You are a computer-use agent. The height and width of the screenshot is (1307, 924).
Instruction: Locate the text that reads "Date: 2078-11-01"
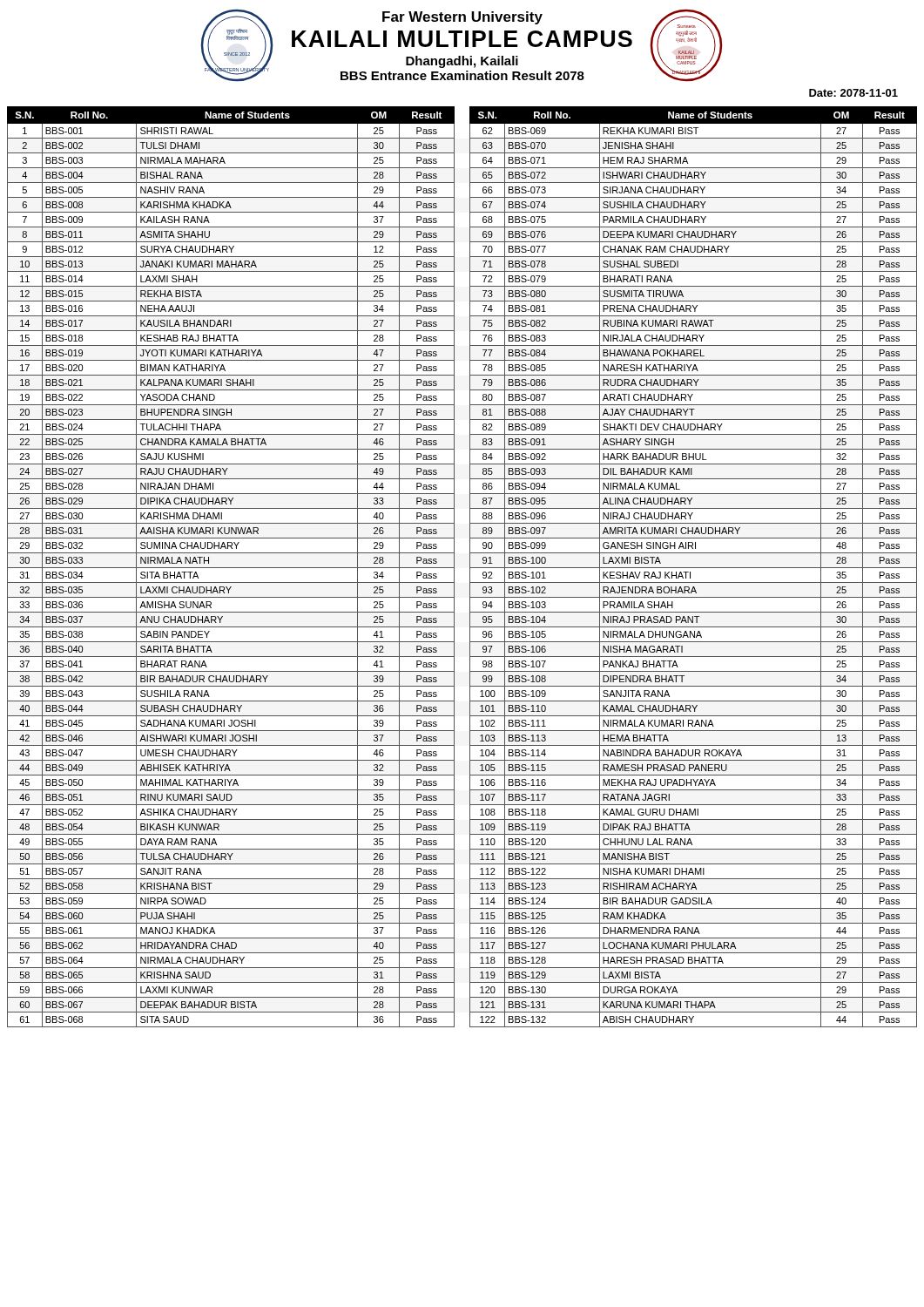853,93
